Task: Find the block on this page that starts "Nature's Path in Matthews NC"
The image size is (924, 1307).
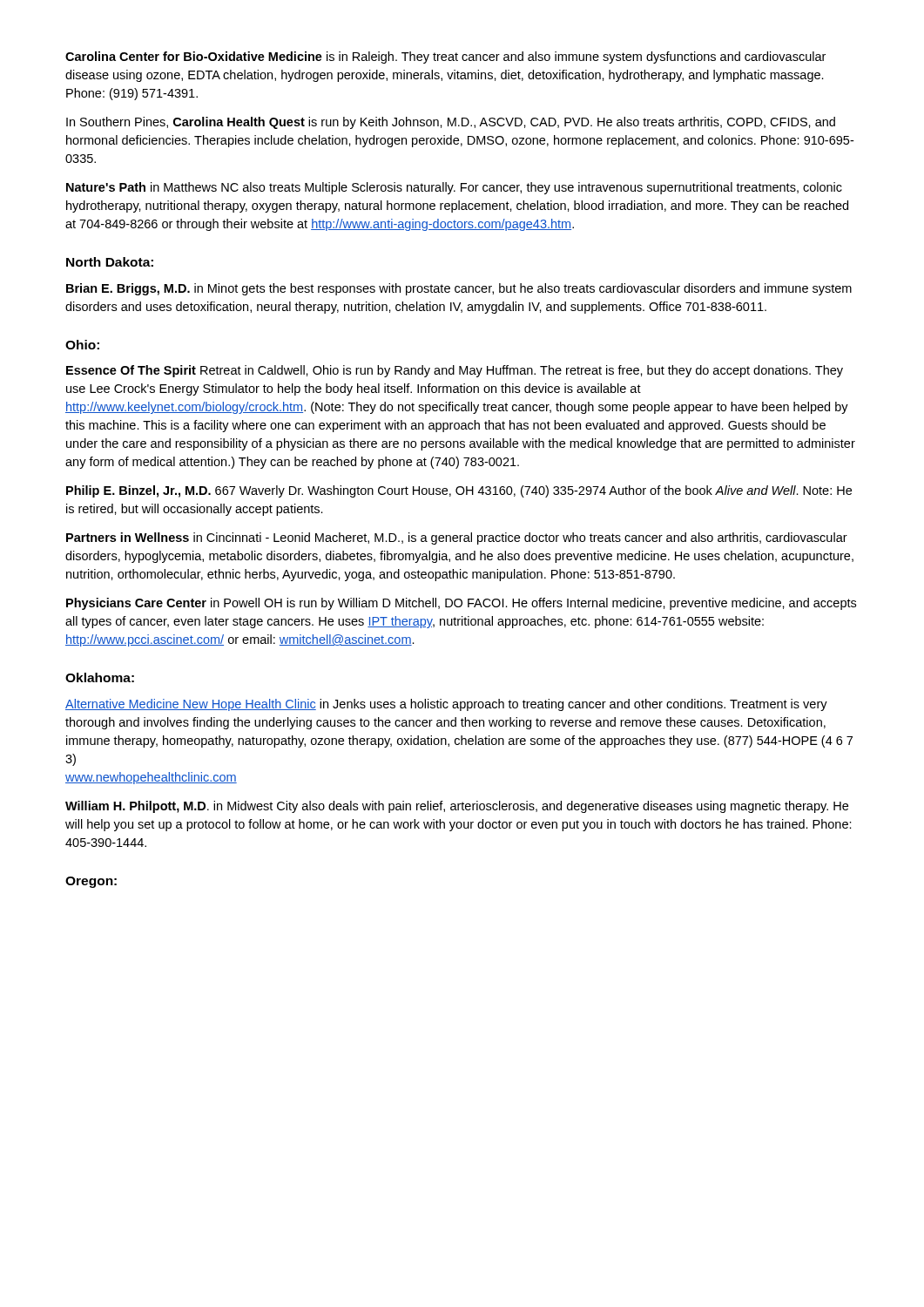Action: 457,206
